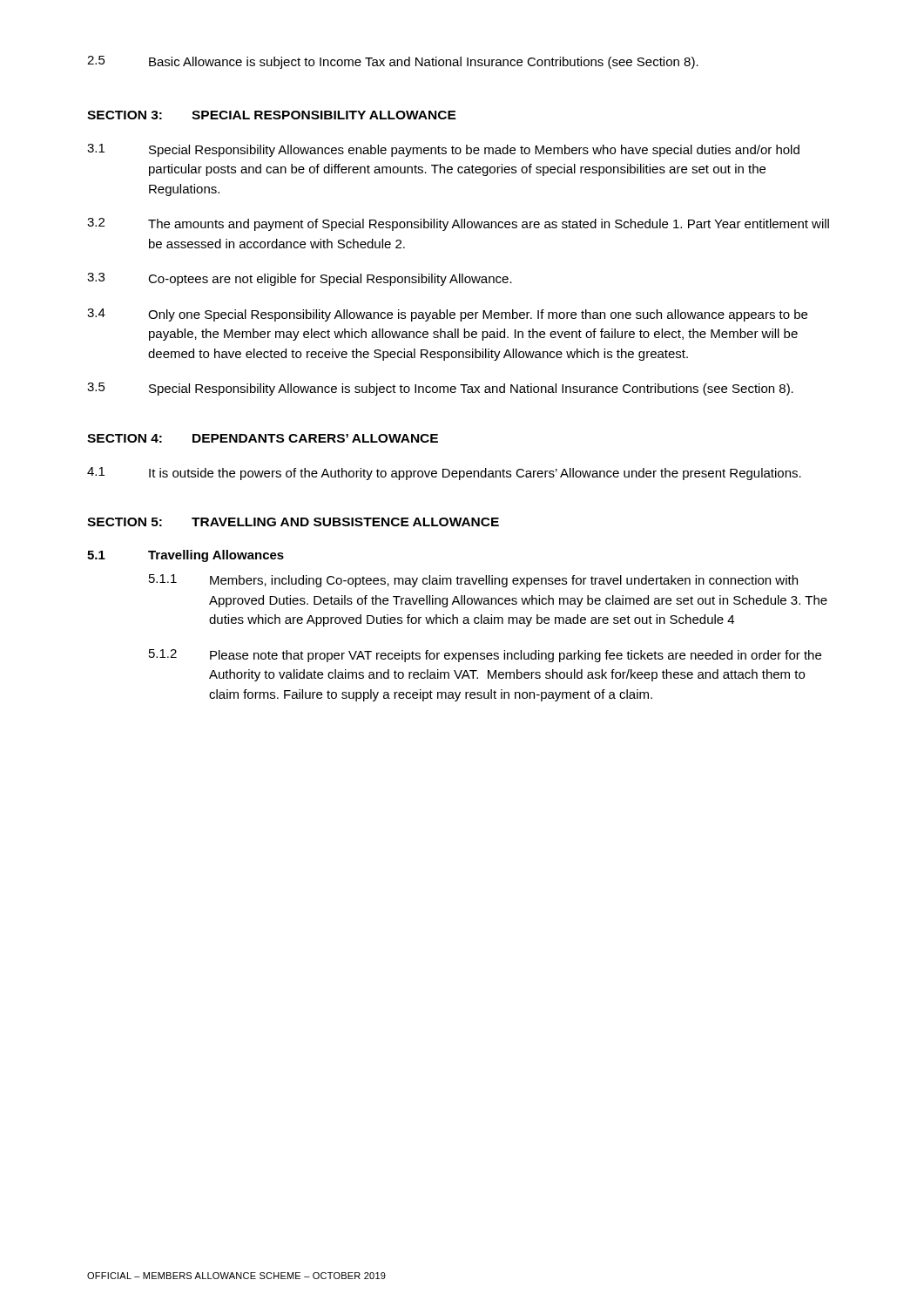This screenshot has height=1307, width=924.
Task: Click on the text starting "SECTION 5: TRAVELLING AND SUBSISTENCE ALLOWANCE"
Action: click(x=293, y=522)
